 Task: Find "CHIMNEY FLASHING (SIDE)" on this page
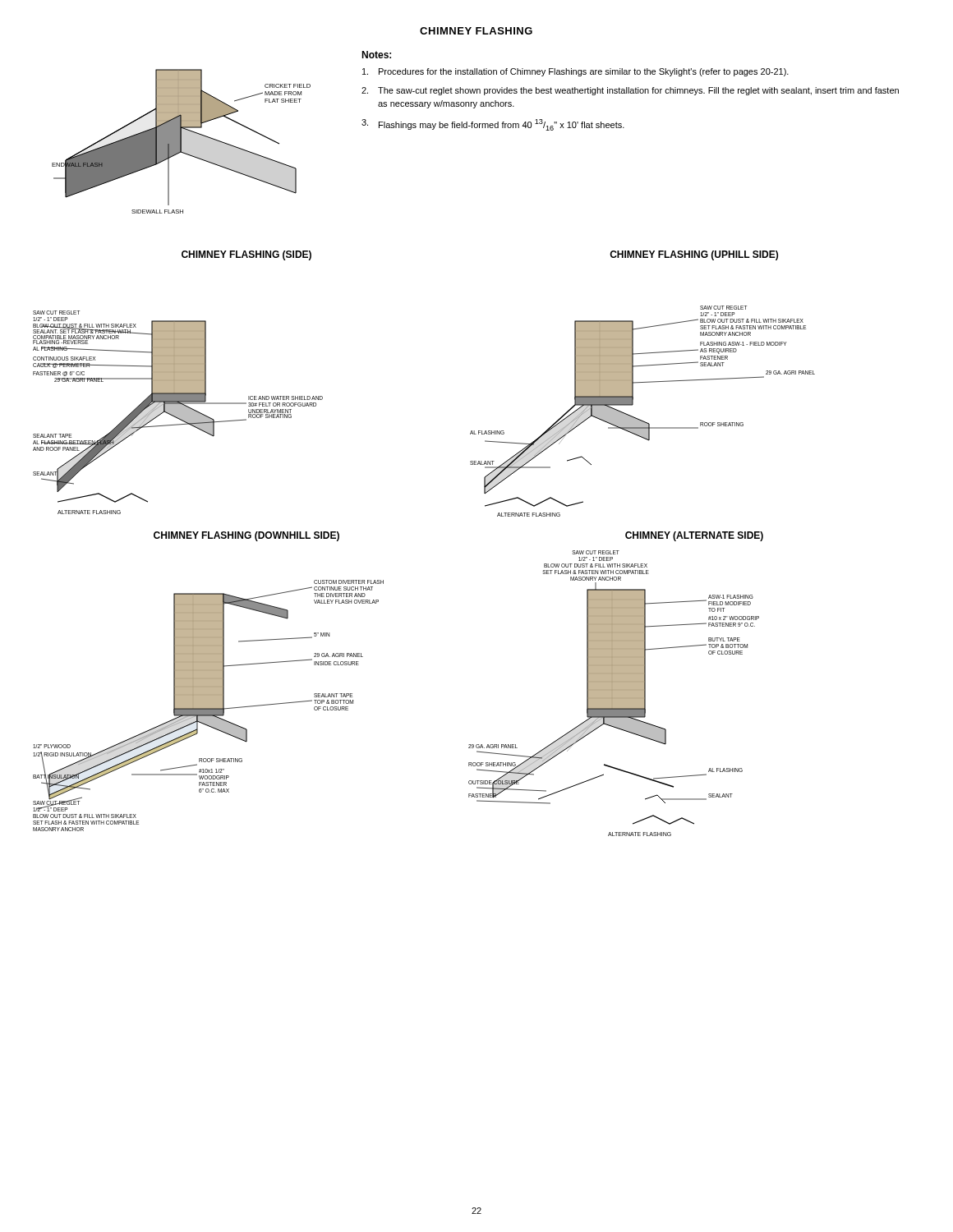tap(246, 255)
